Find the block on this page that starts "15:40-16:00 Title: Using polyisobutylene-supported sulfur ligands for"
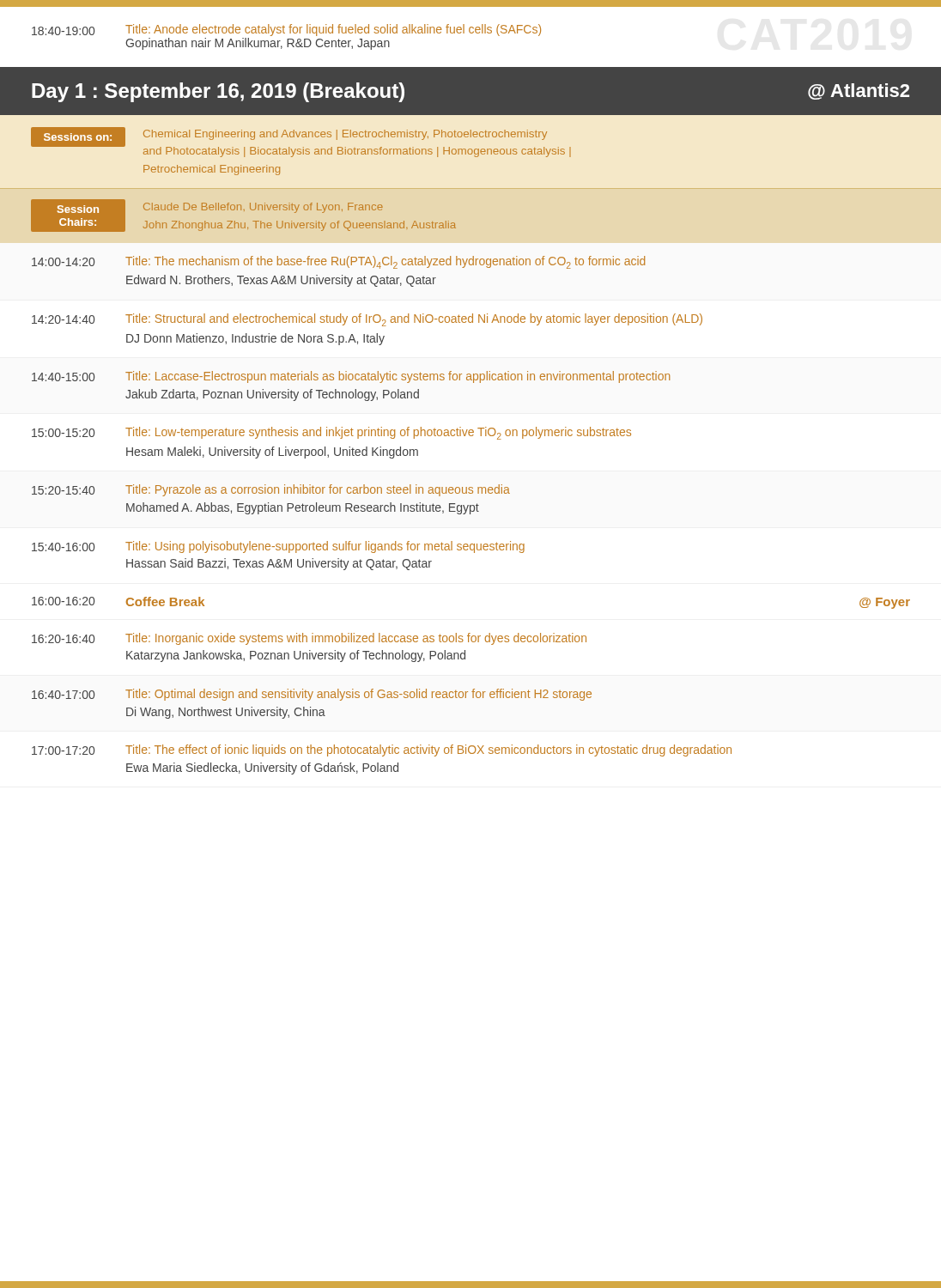 [470, 555]
